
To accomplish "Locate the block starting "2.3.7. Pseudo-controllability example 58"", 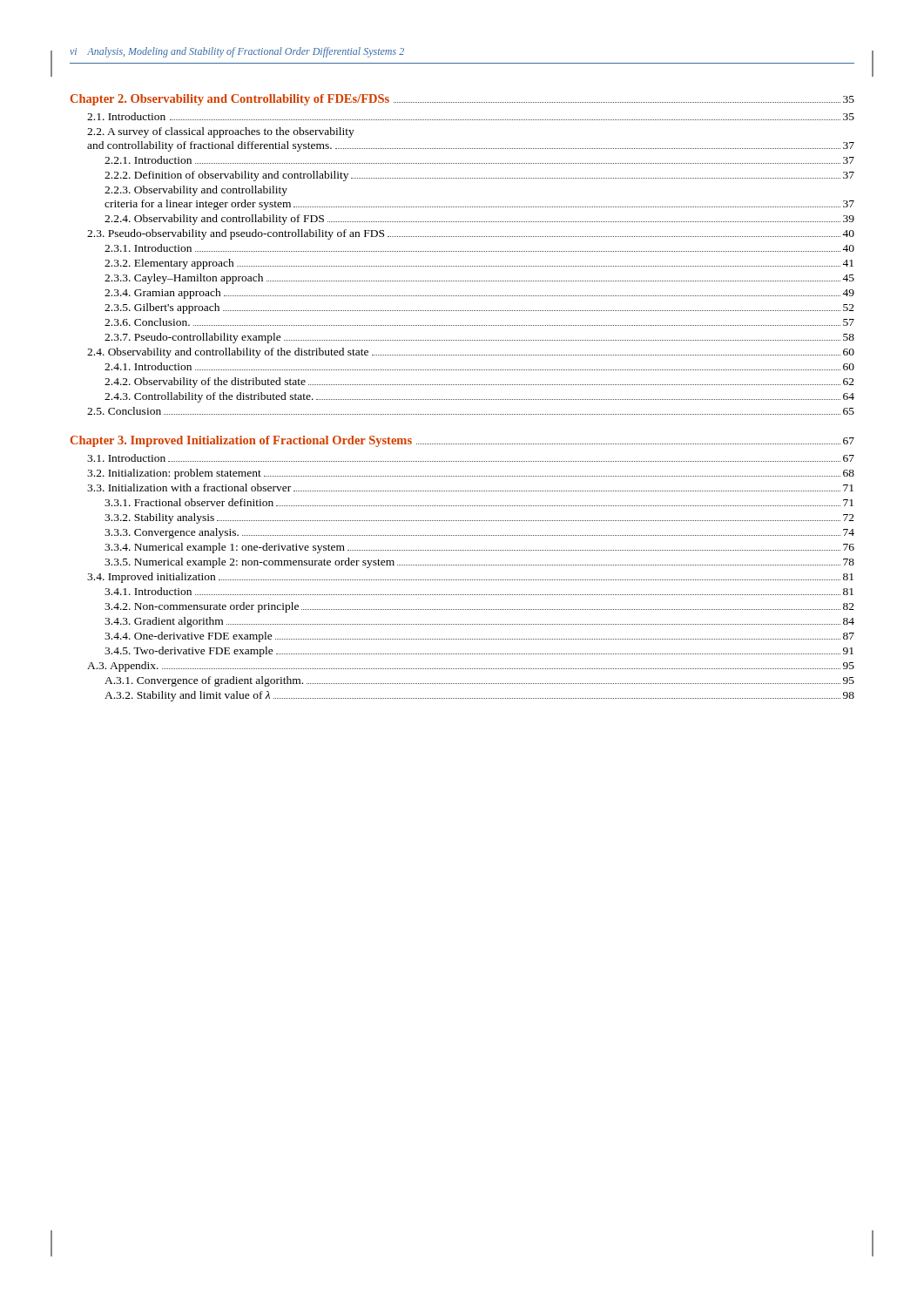I will coord(479,337).
